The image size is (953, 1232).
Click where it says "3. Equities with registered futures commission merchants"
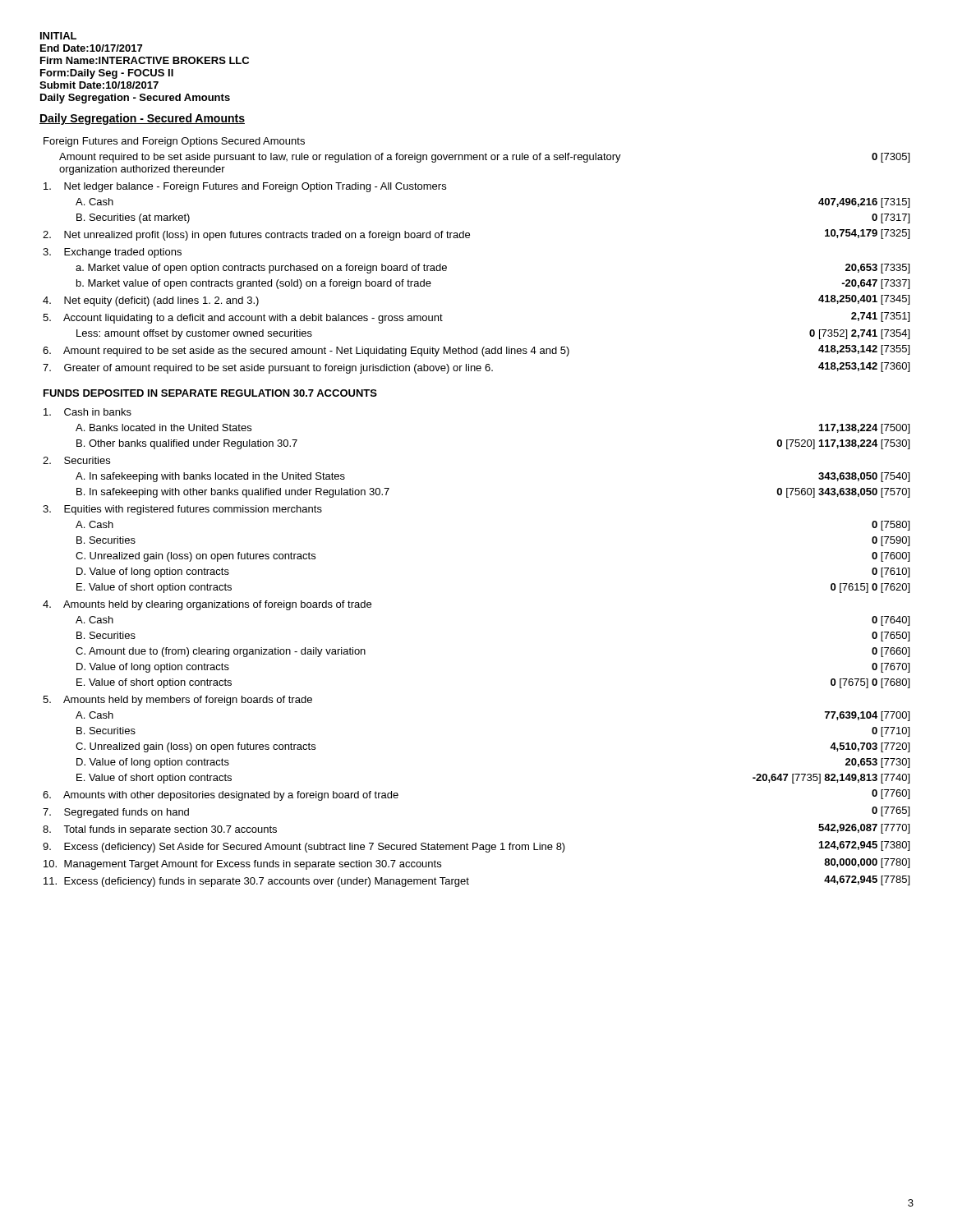click(x=182, y=509)
